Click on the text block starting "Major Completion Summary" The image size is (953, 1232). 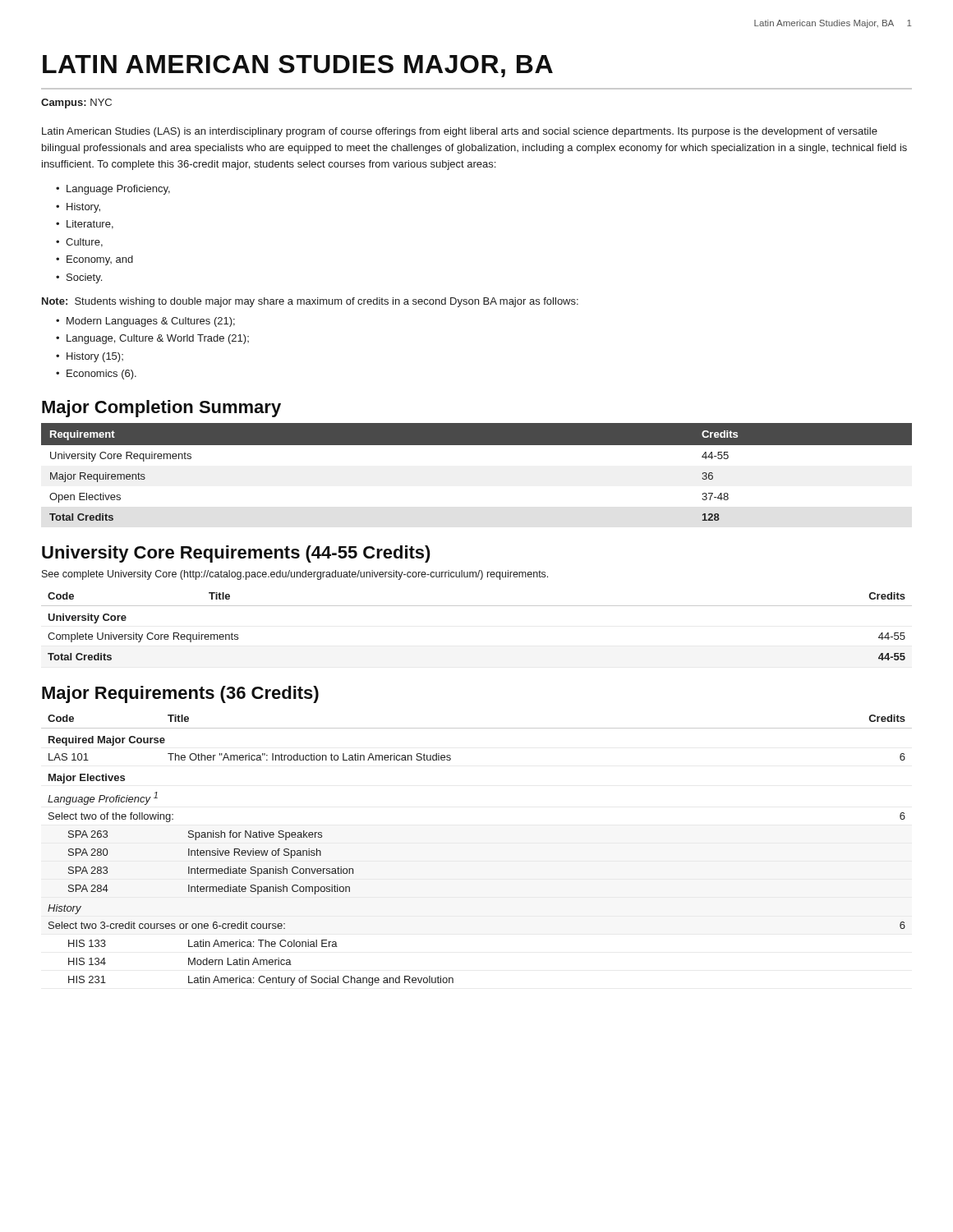pyautogui.click(x=161, y=407)
